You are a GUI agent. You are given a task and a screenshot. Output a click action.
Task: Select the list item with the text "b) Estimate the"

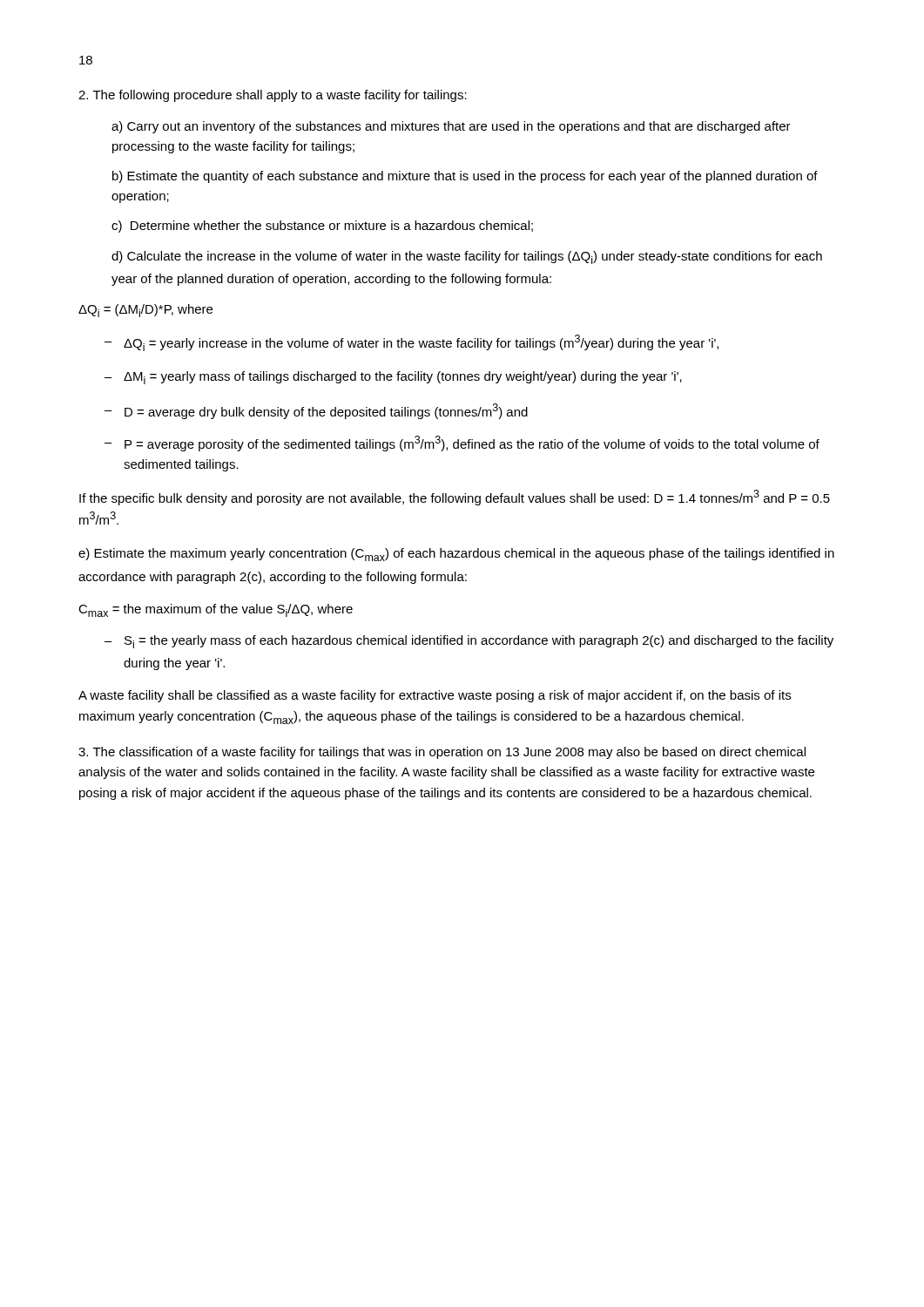coord(464,186)
